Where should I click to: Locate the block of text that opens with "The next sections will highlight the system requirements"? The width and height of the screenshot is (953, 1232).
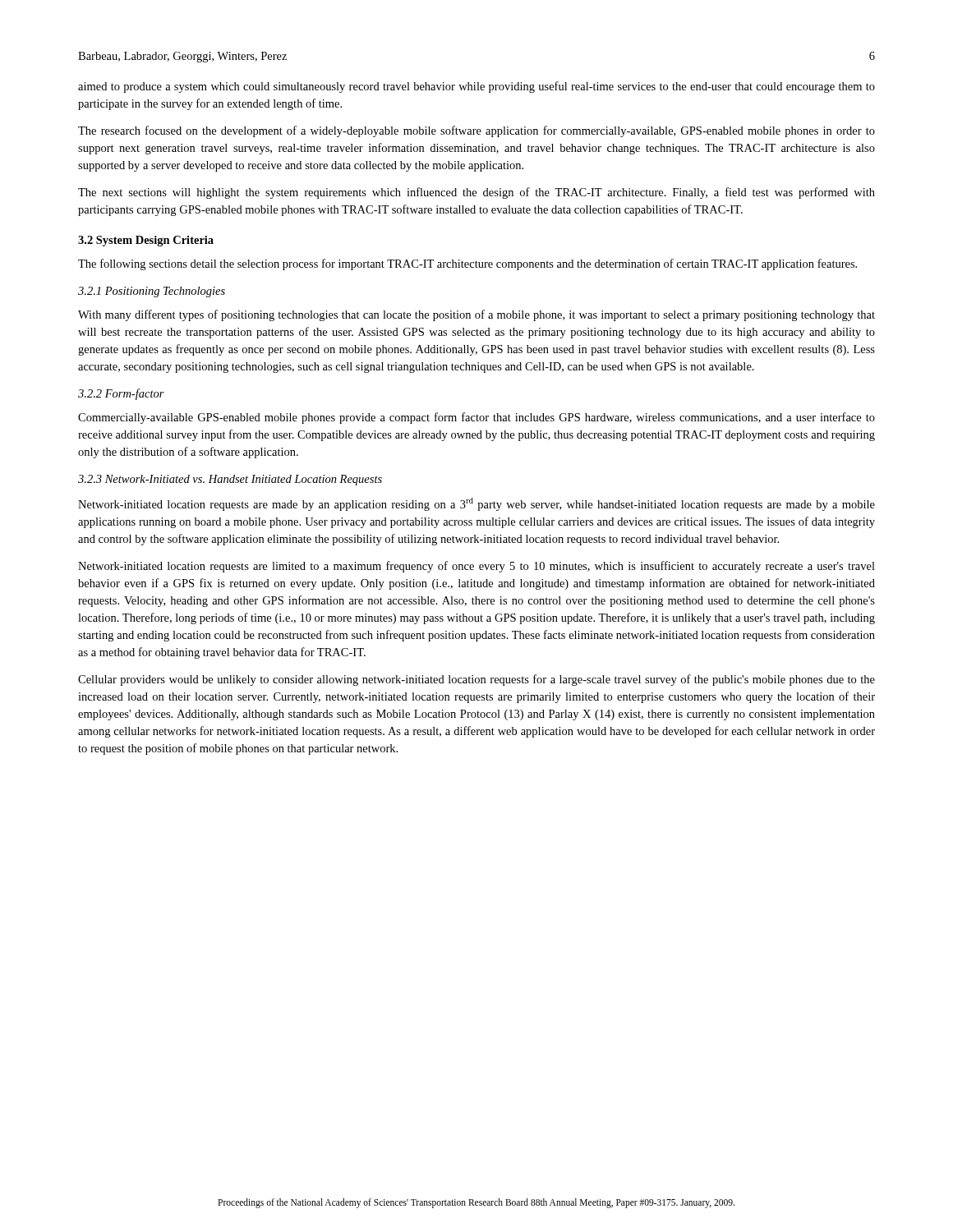[x=476, y=201]
